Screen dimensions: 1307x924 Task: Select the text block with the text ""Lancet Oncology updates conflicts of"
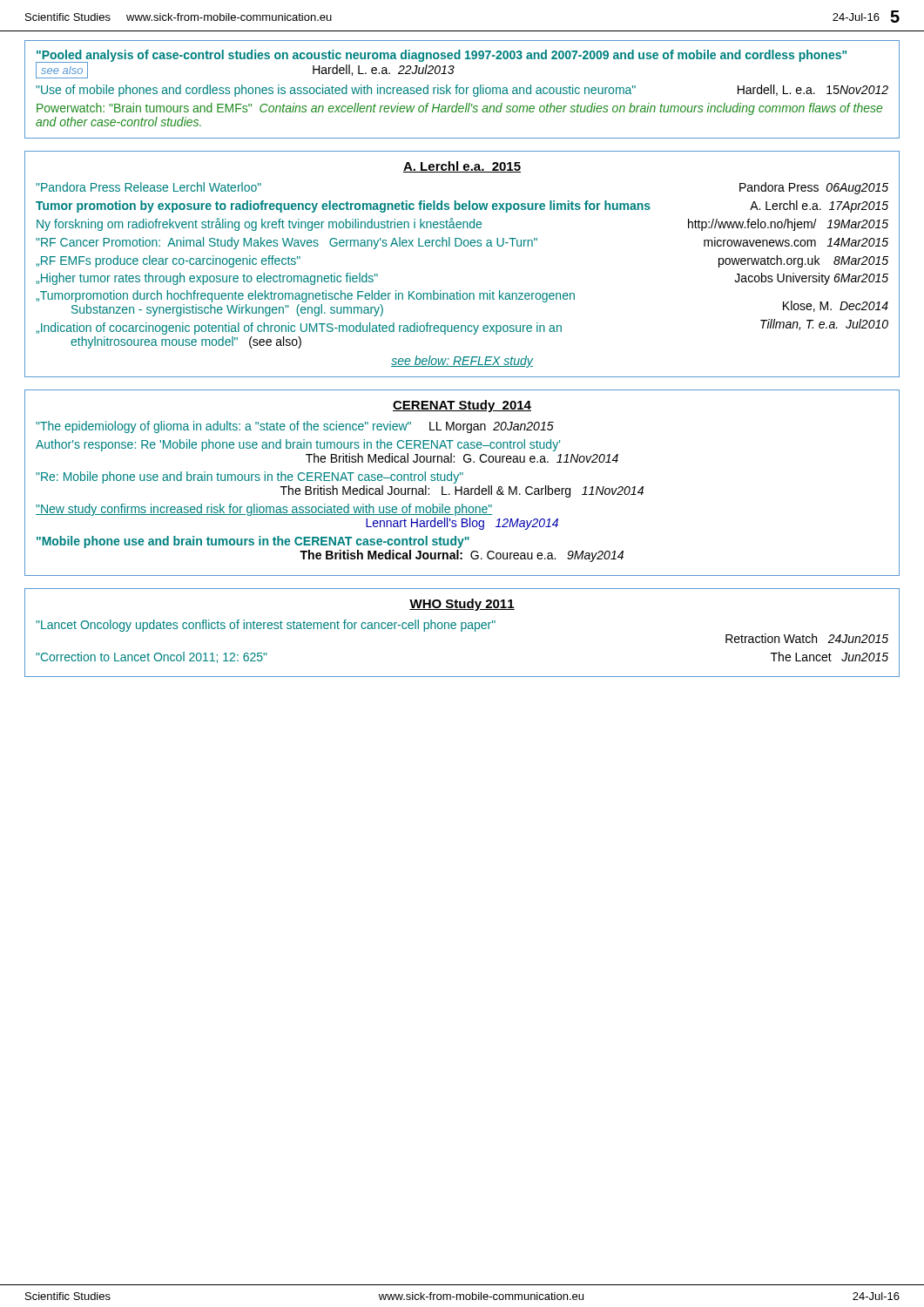tap(462, 632)
